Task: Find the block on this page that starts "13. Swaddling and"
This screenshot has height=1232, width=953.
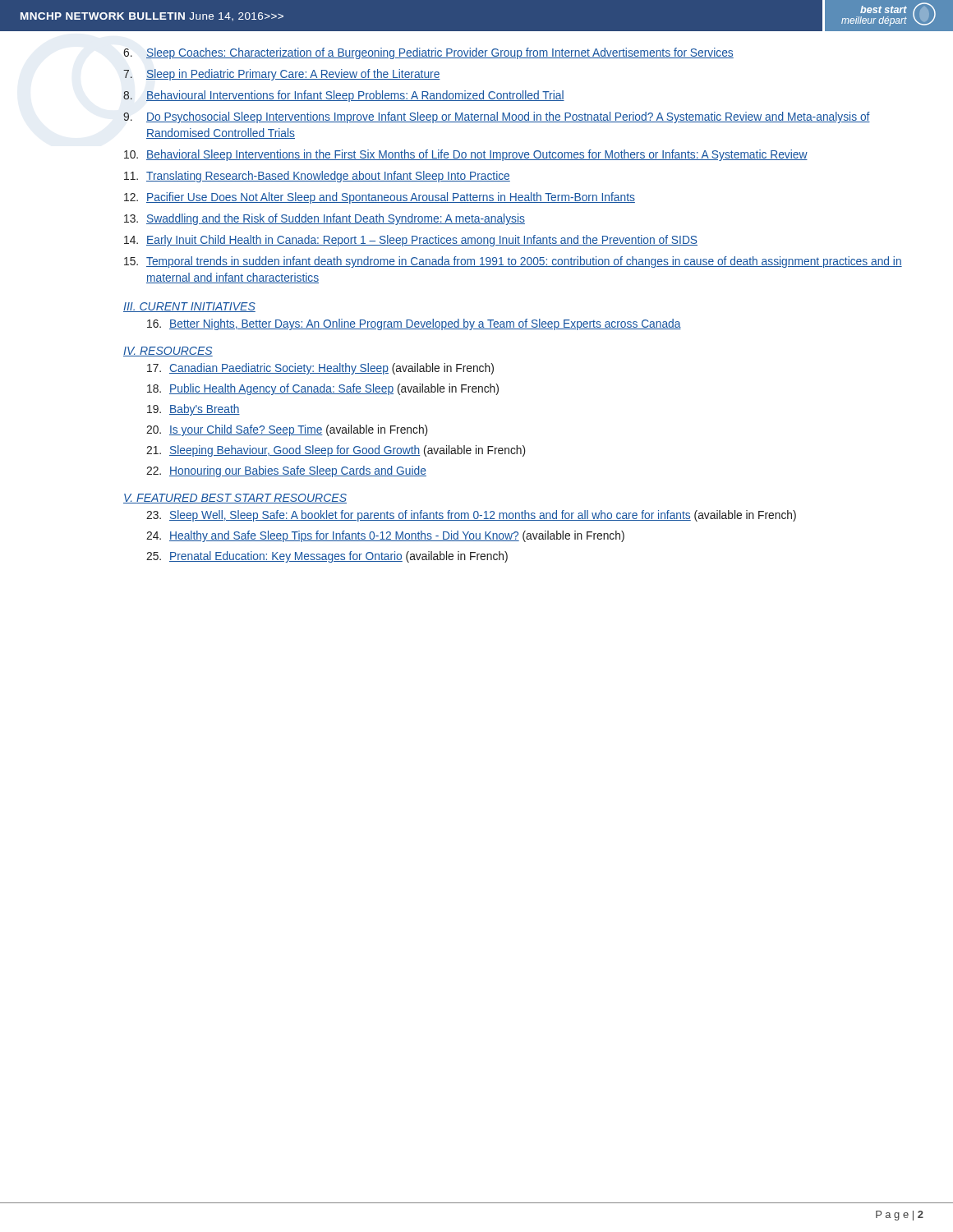Action: [324, 219]
